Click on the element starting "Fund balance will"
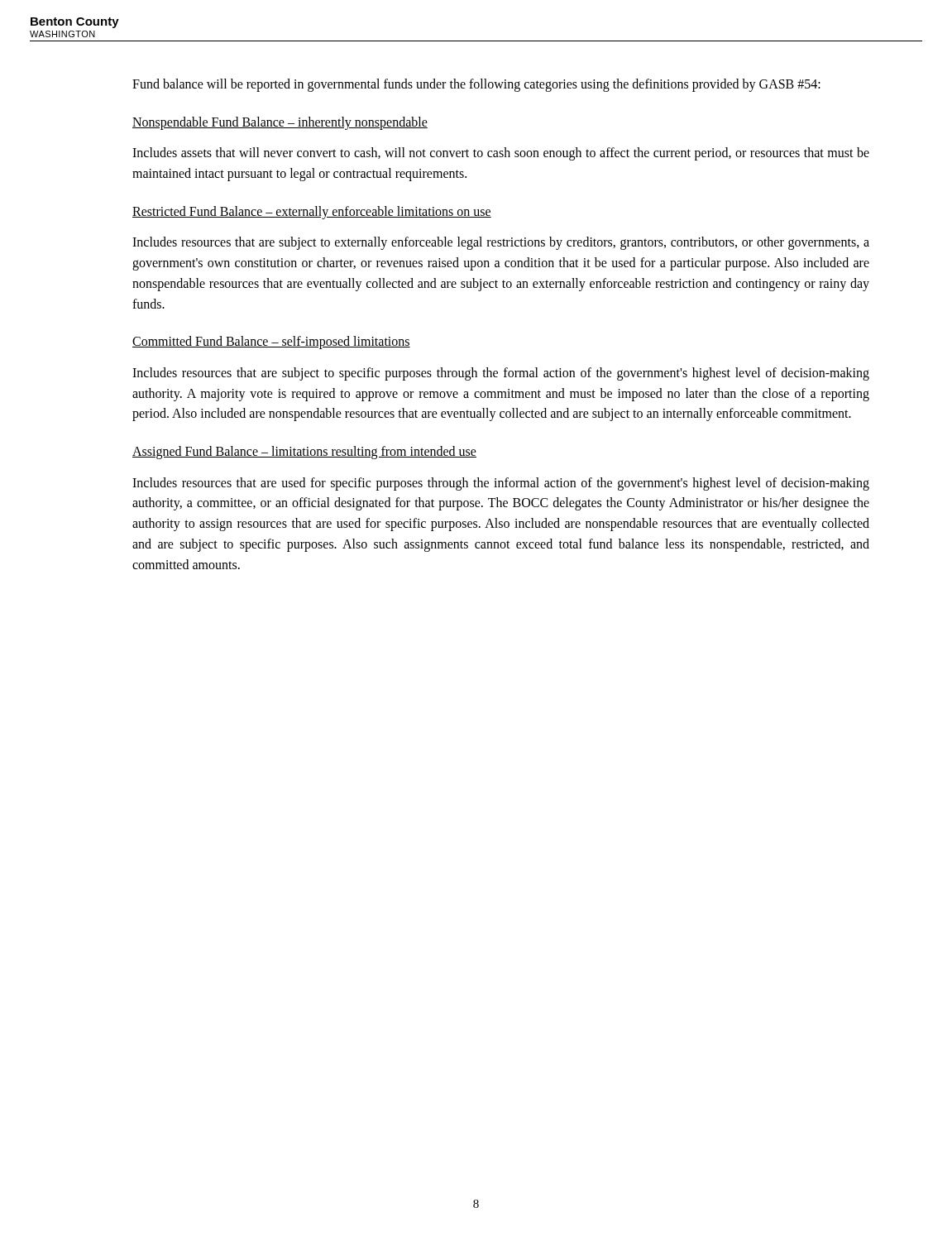The height and width of the screenshot is (1241, 952). [501, 85]
